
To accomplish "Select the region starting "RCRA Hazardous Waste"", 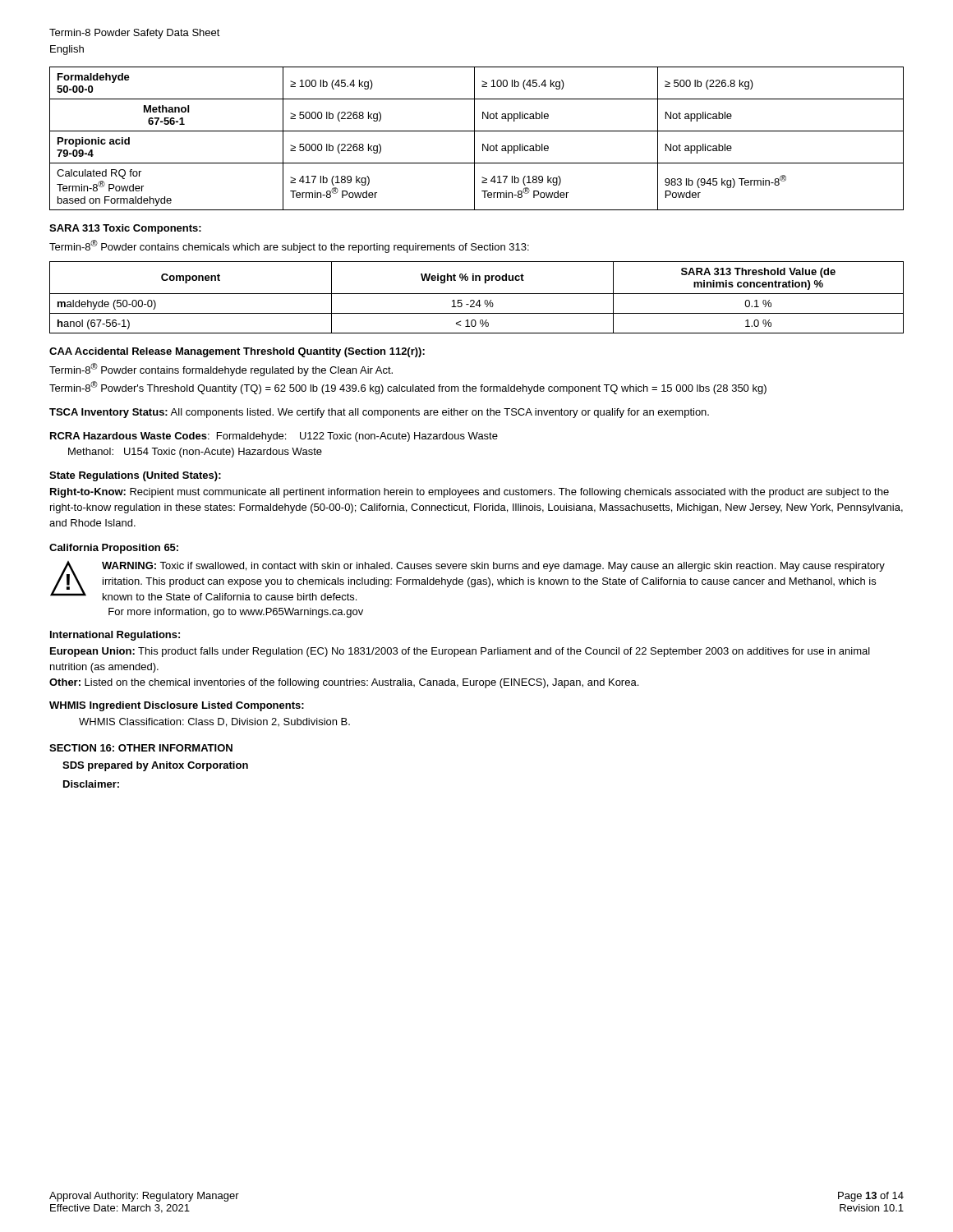I will [274, 443].
